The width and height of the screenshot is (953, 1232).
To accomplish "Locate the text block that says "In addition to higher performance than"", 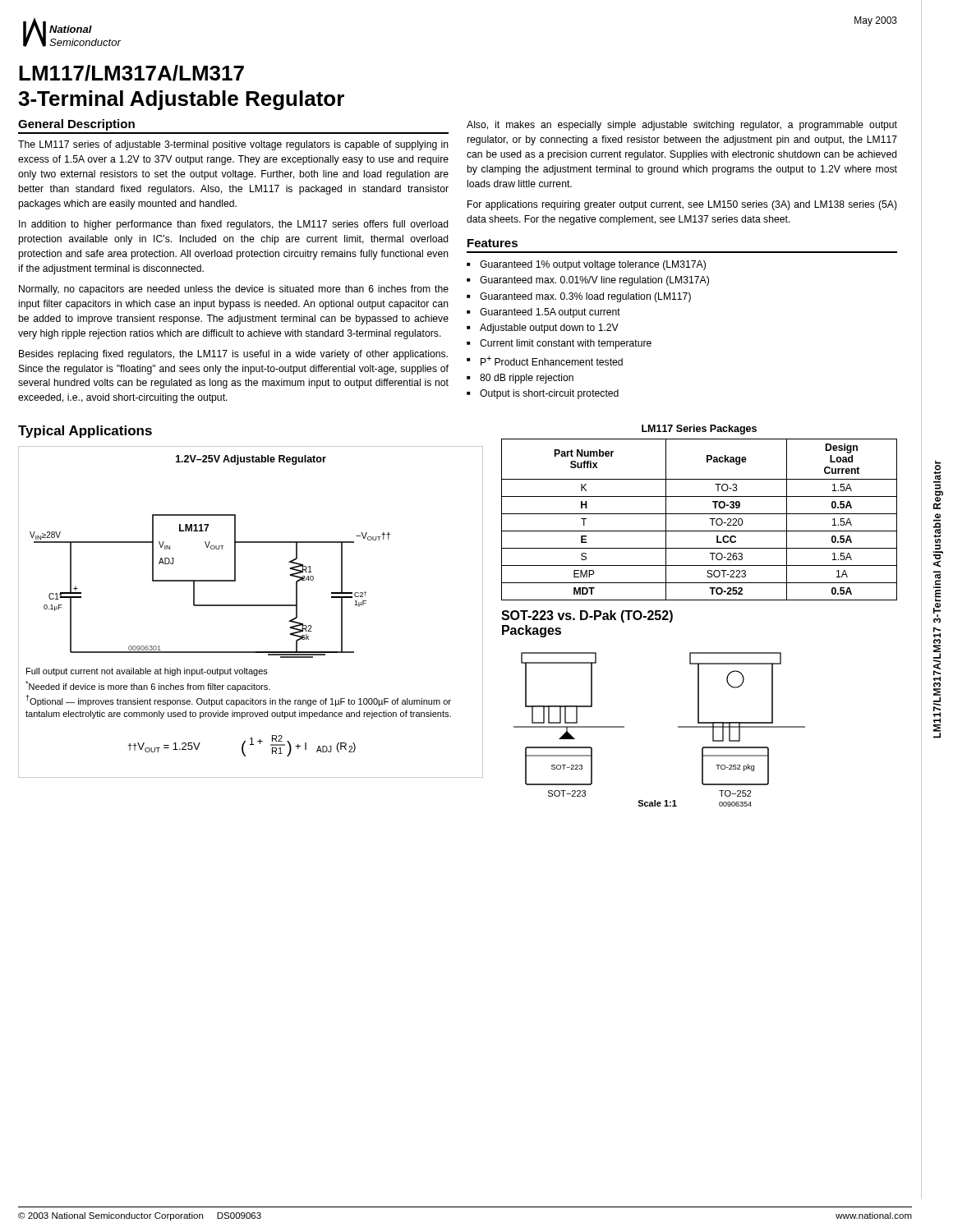I will pyautogui.click(x=233, y=246).
